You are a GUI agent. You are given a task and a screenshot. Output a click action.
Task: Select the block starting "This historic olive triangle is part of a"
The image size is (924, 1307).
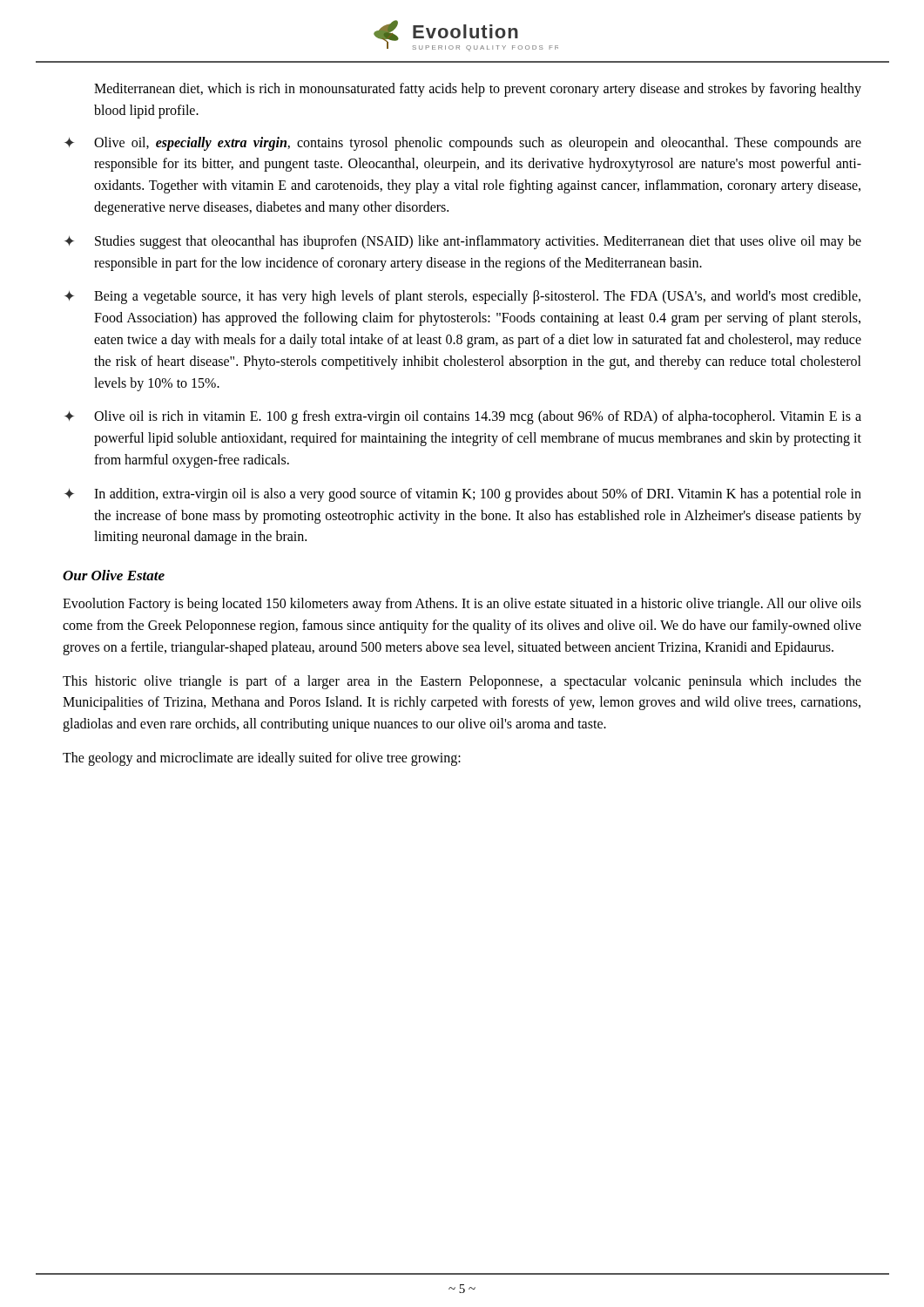(462, 702)
